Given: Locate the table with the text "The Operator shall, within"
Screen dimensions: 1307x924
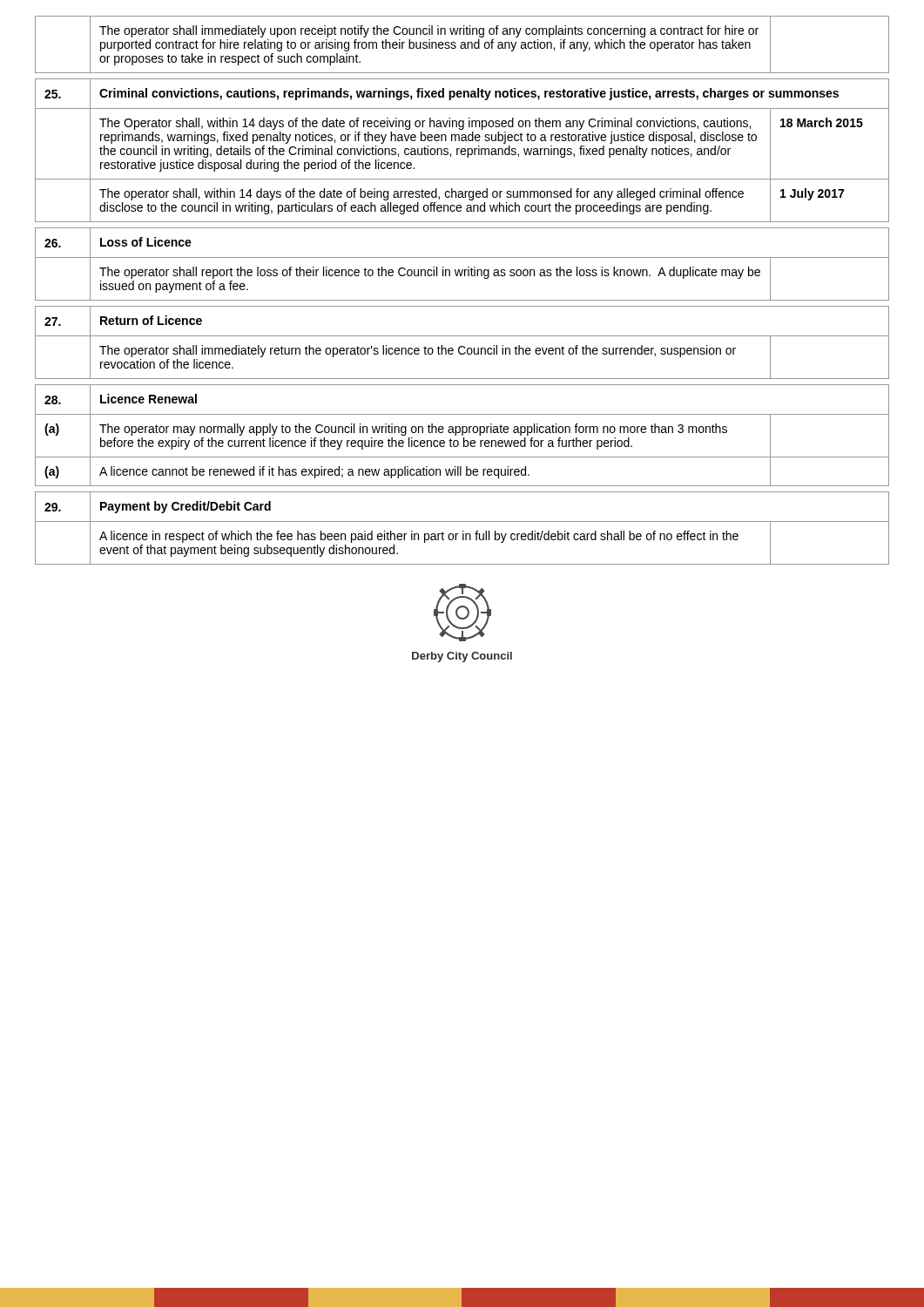Looking at the screenshot, I should coord(462,150).
